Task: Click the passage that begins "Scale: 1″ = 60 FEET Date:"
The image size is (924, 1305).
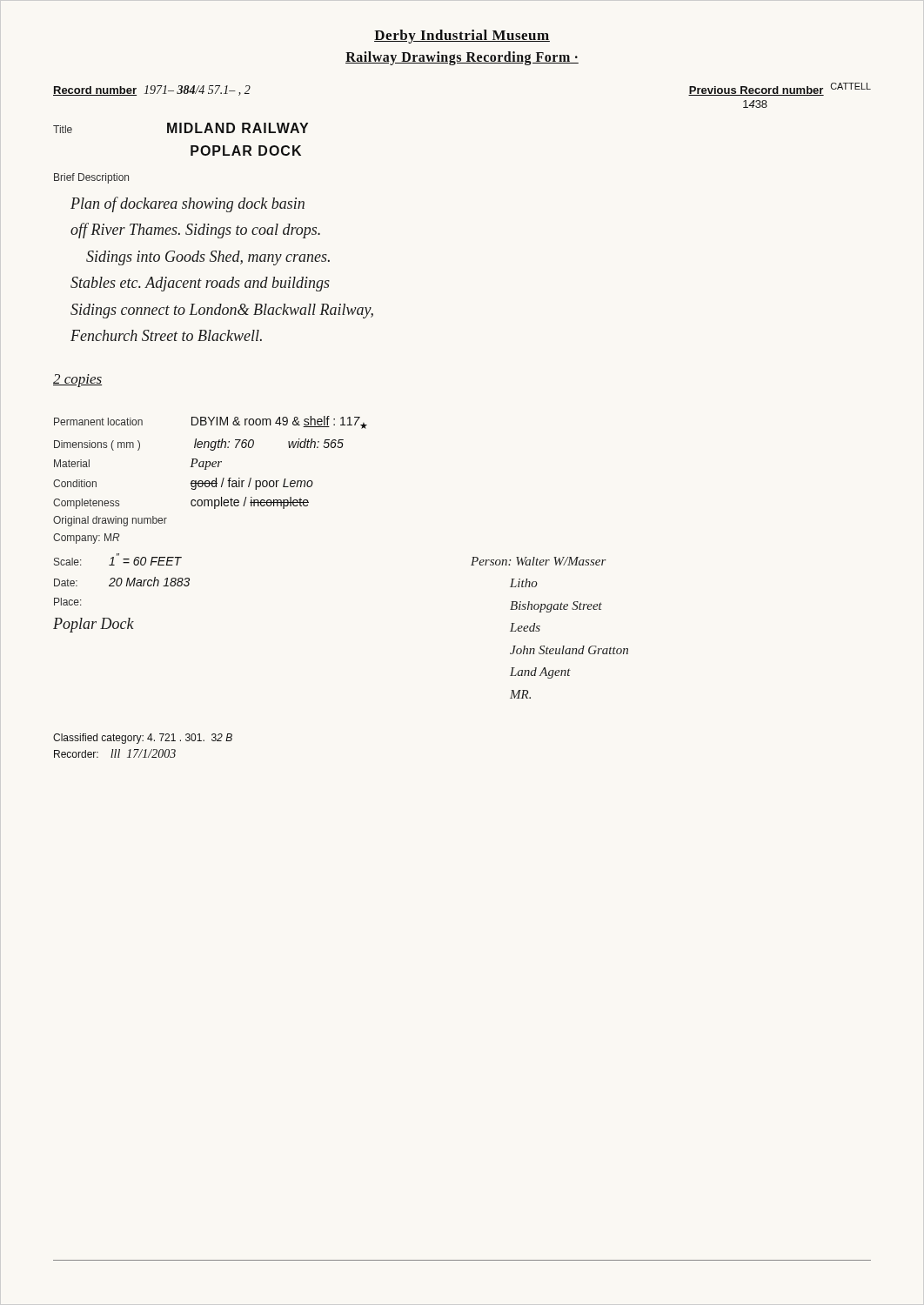Action: pyautogui.click(x=63, y=560)
